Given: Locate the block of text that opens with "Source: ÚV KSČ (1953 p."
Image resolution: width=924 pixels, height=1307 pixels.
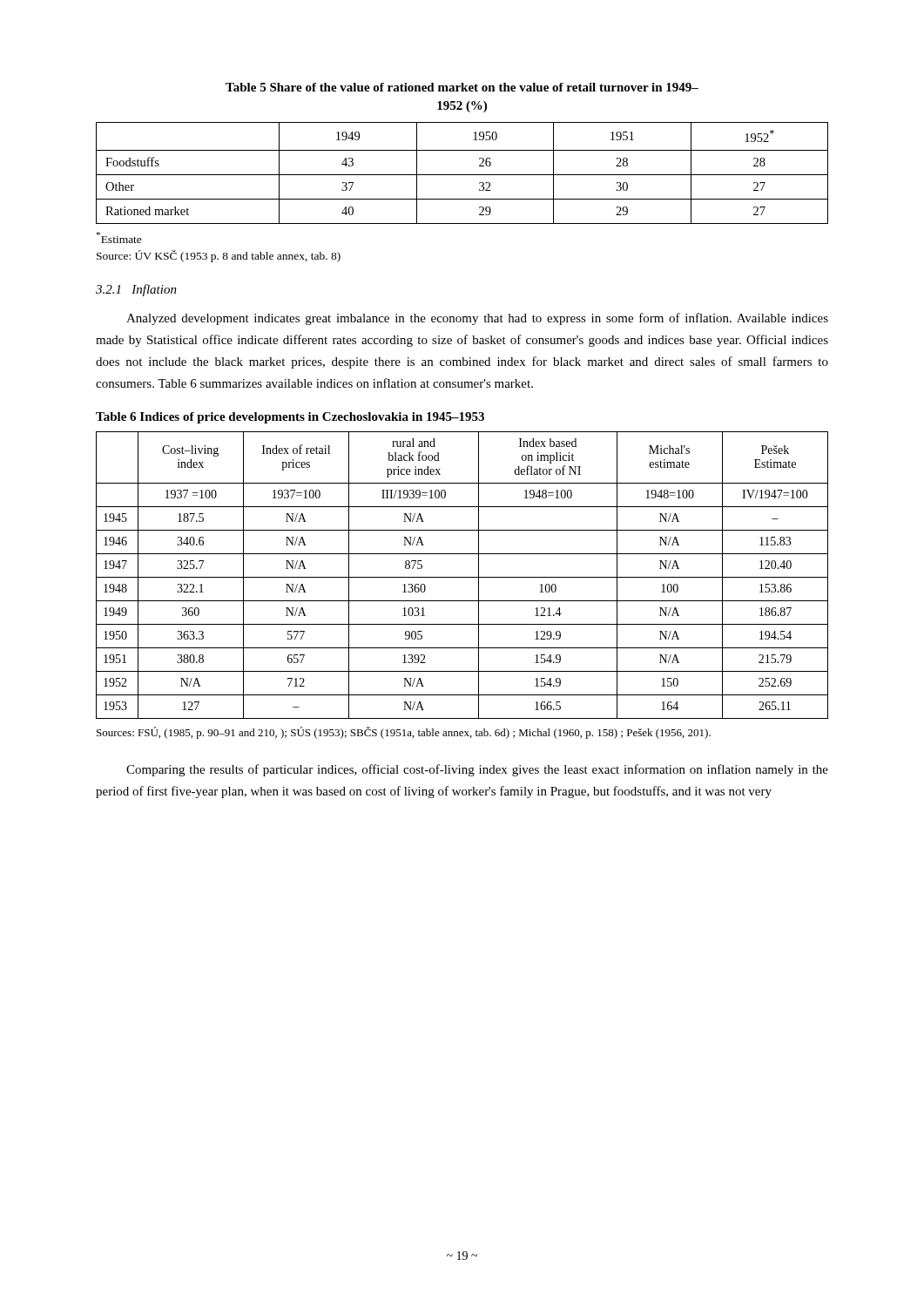Looking at the screenshot, I should coord(218,256).
